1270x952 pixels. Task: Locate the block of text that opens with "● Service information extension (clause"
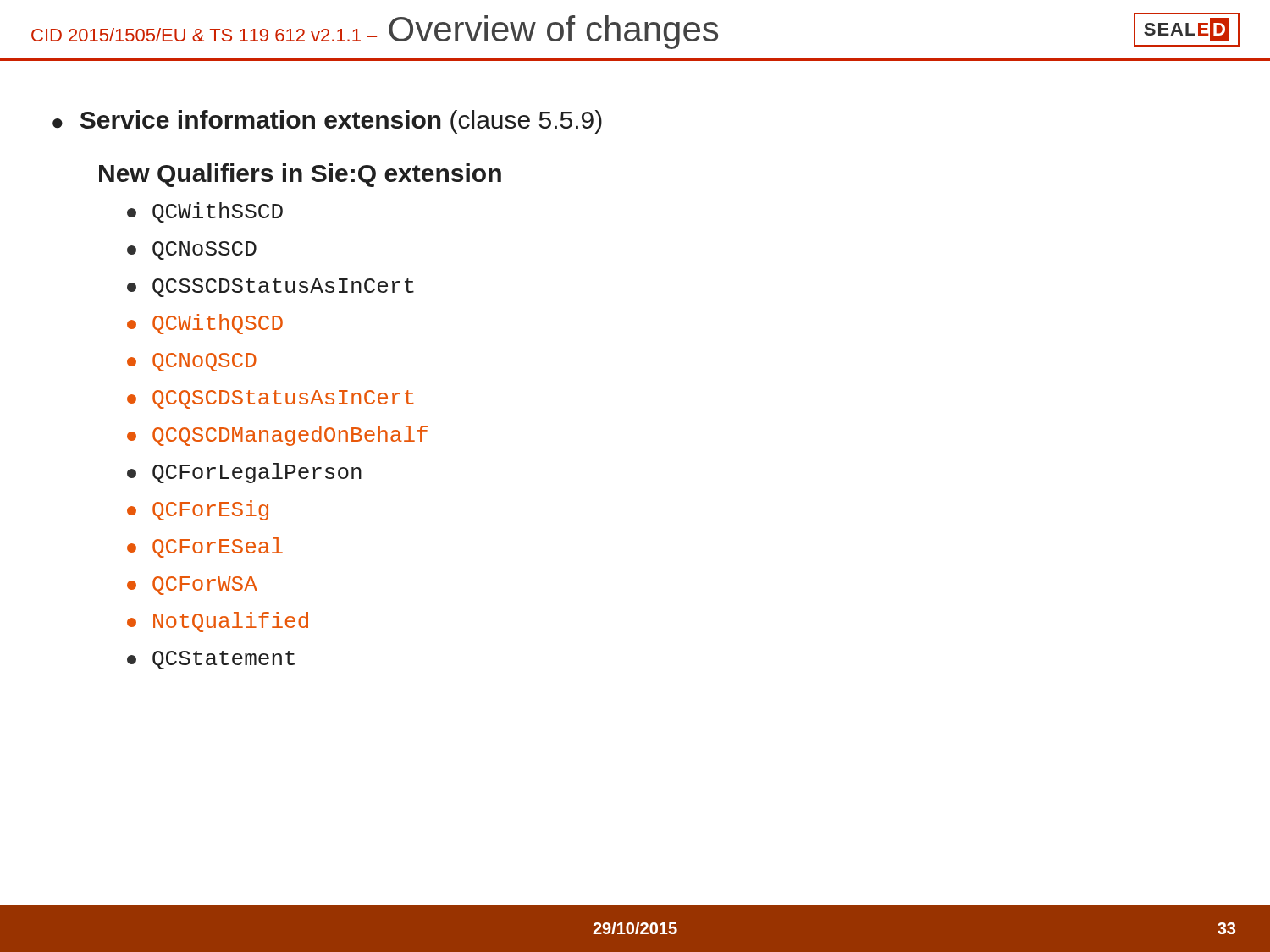coord(327,121)
